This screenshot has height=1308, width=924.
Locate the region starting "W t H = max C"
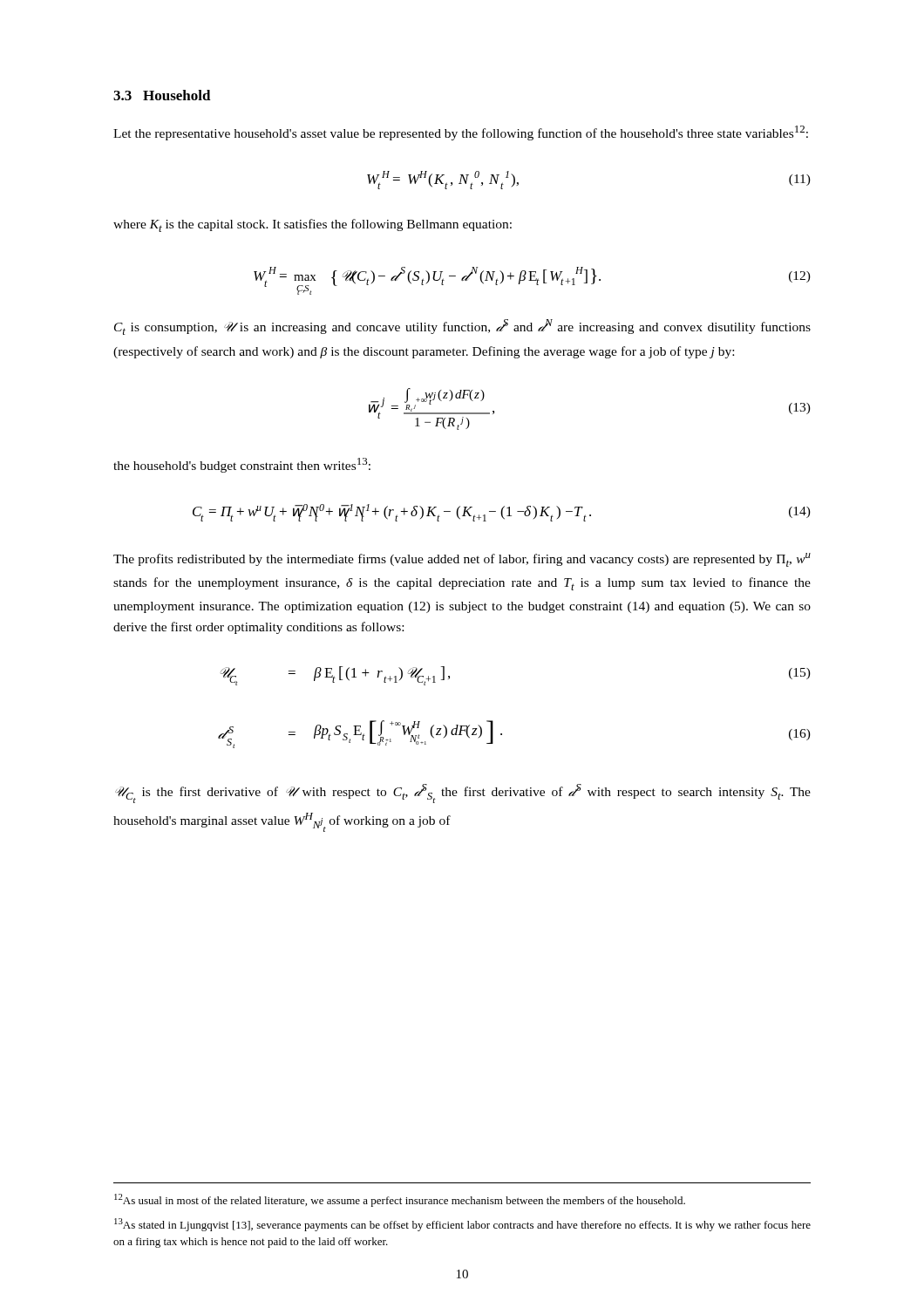point(462,276)
